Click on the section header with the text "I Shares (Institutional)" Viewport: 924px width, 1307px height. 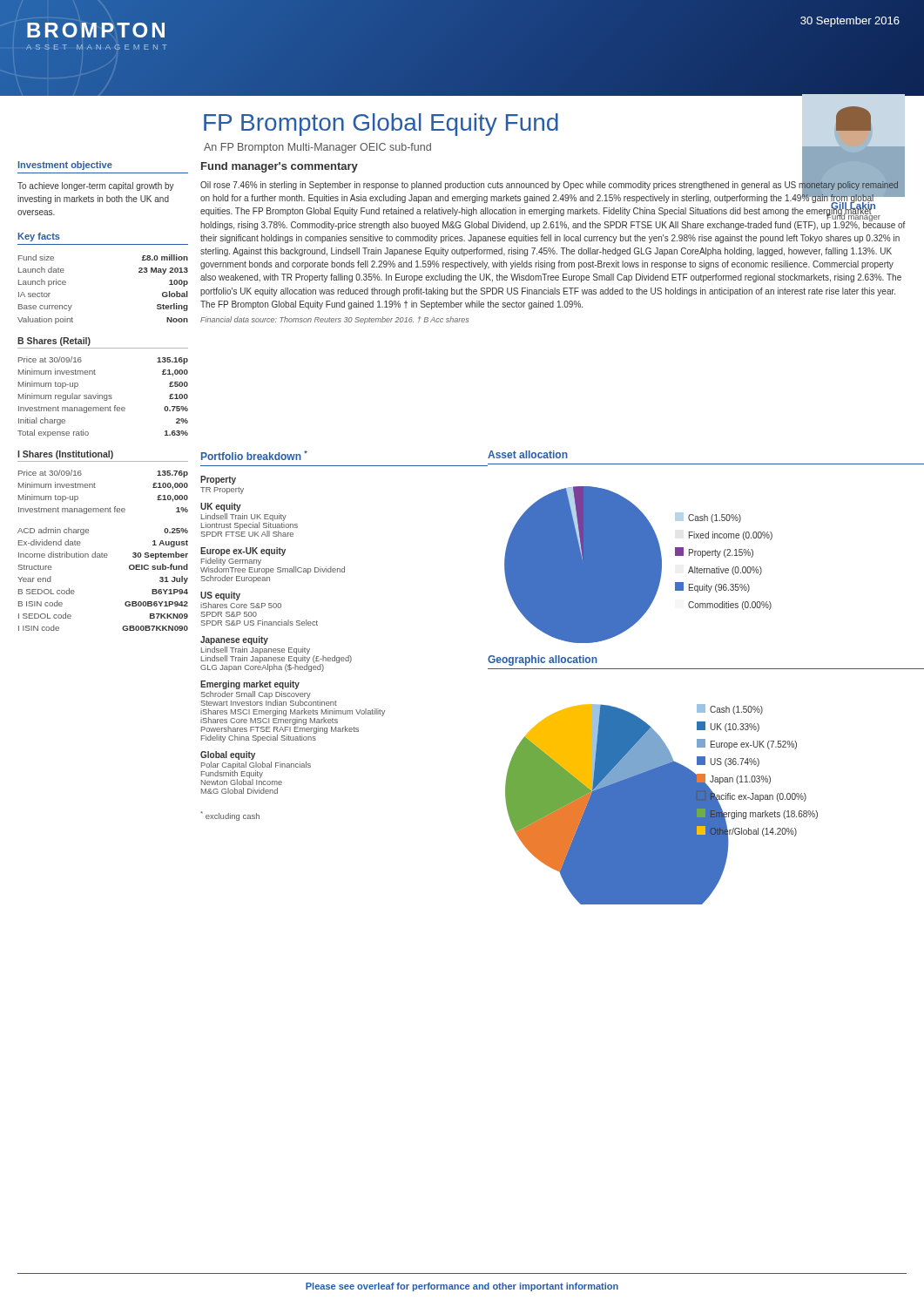[x=65, y=454]
